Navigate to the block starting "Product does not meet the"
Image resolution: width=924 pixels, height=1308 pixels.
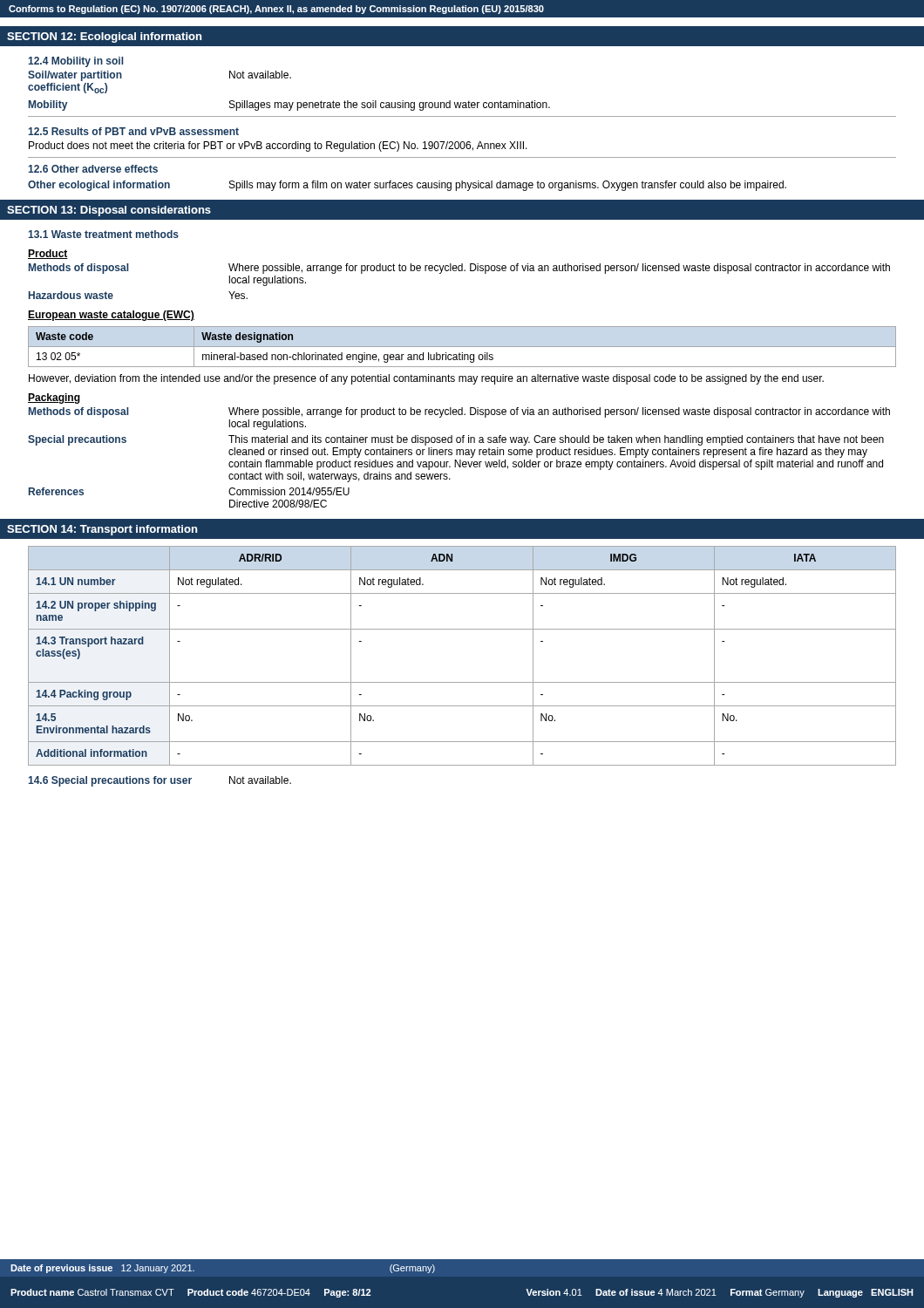tap(278, 146)
